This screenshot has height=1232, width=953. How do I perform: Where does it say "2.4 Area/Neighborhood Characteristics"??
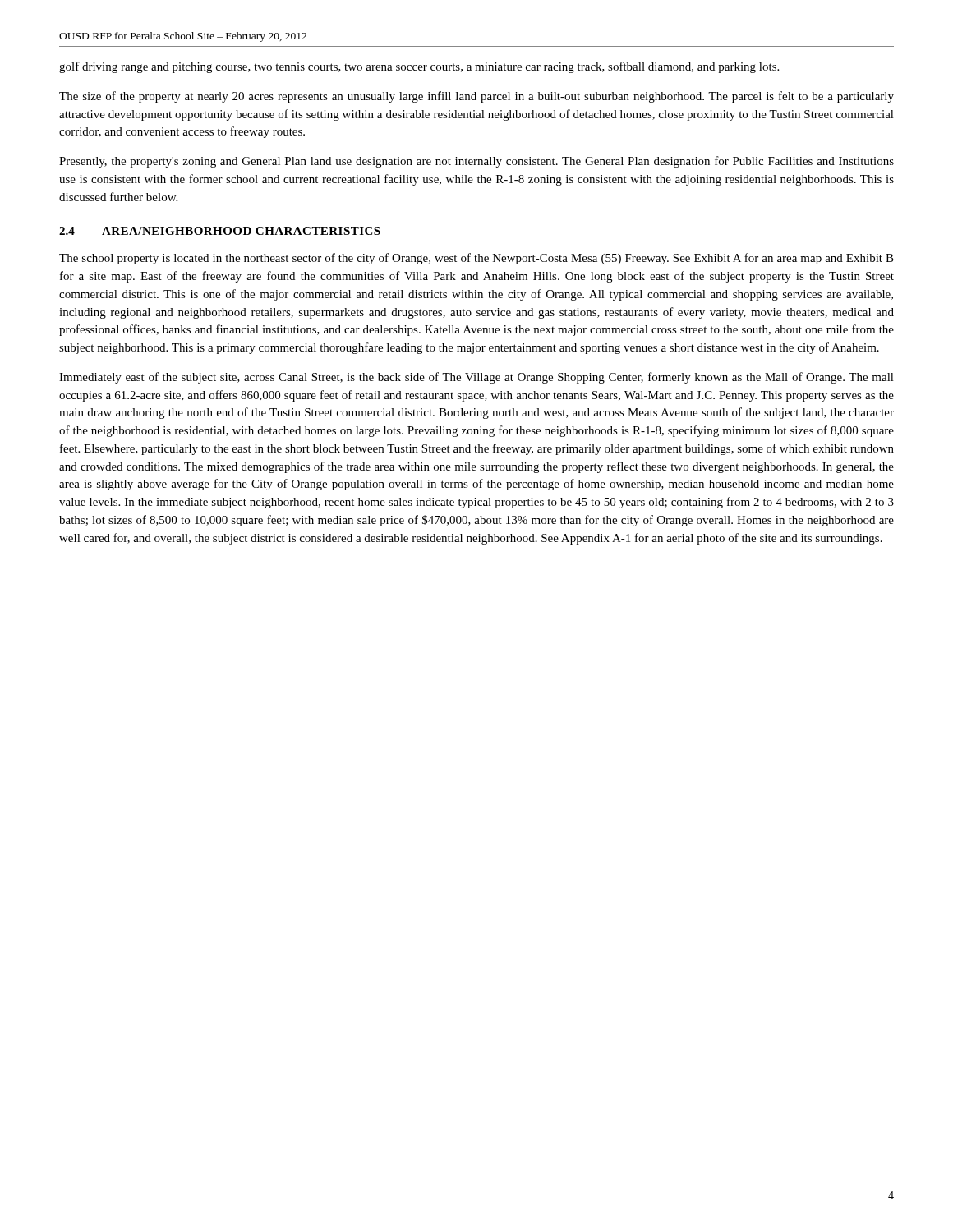click(220, 231)
